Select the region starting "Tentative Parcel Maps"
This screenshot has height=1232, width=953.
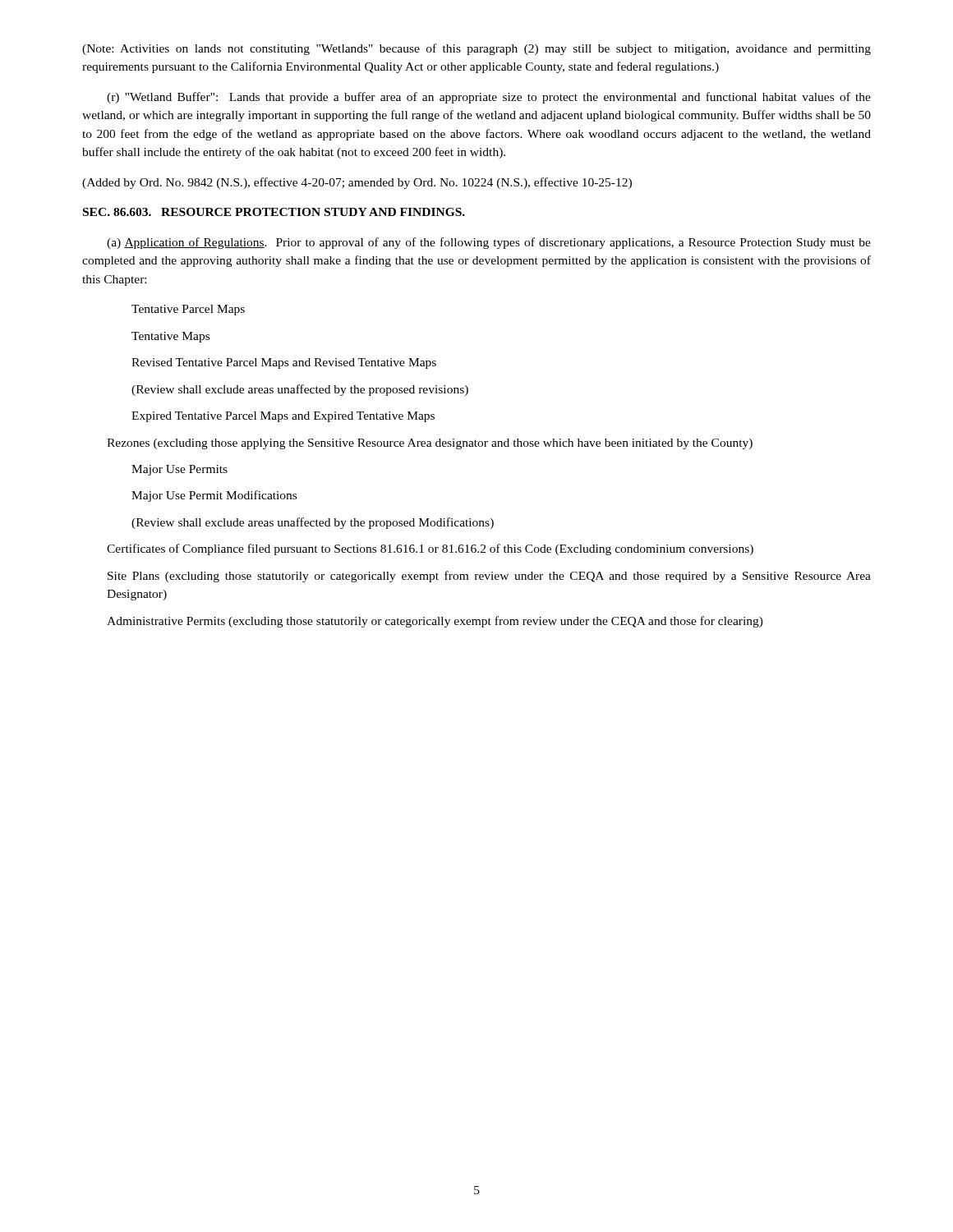188,309
